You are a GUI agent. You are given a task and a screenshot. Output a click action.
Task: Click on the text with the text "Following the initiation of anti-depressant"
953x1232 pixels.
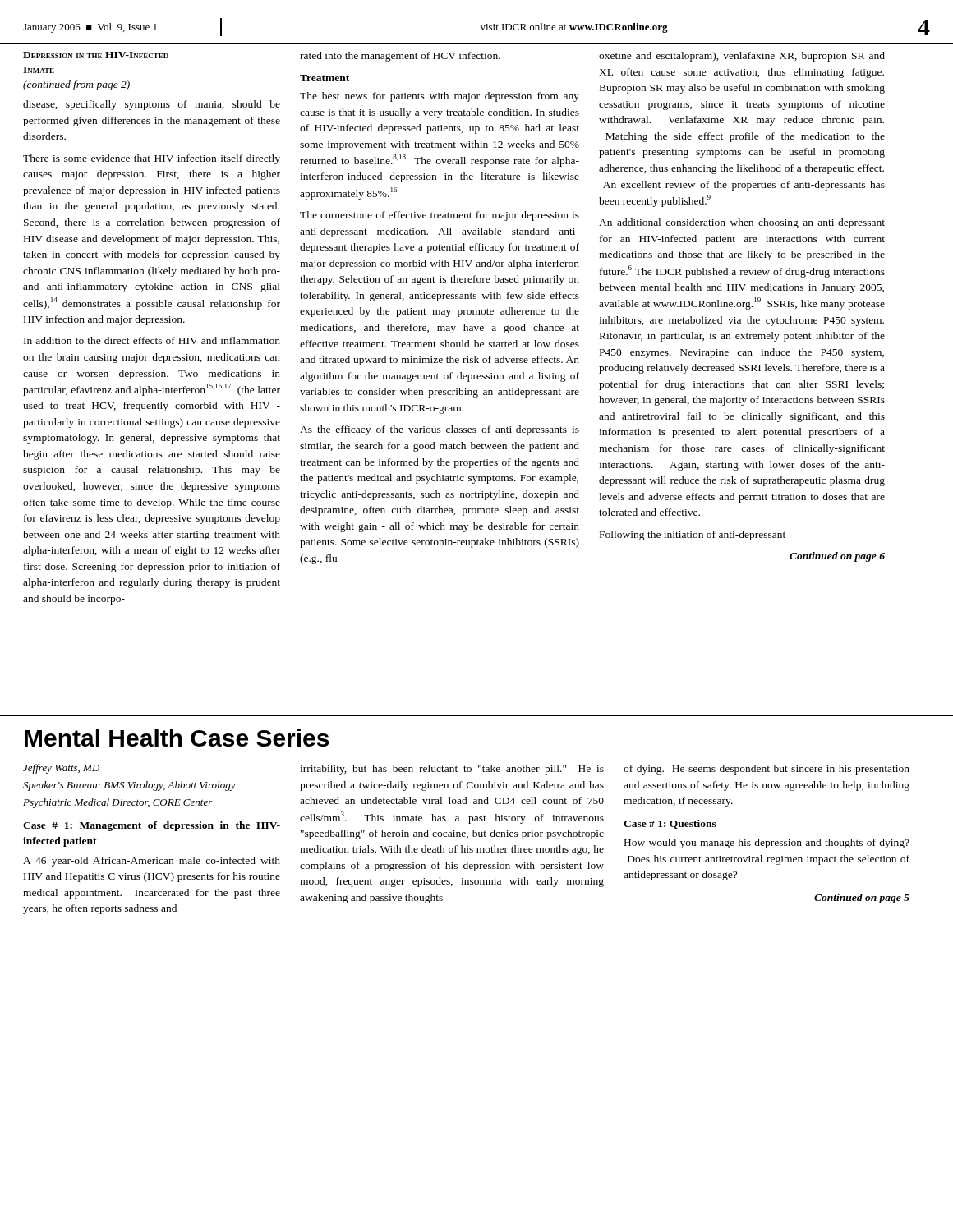pyautogui.click(x=742, y=534)
